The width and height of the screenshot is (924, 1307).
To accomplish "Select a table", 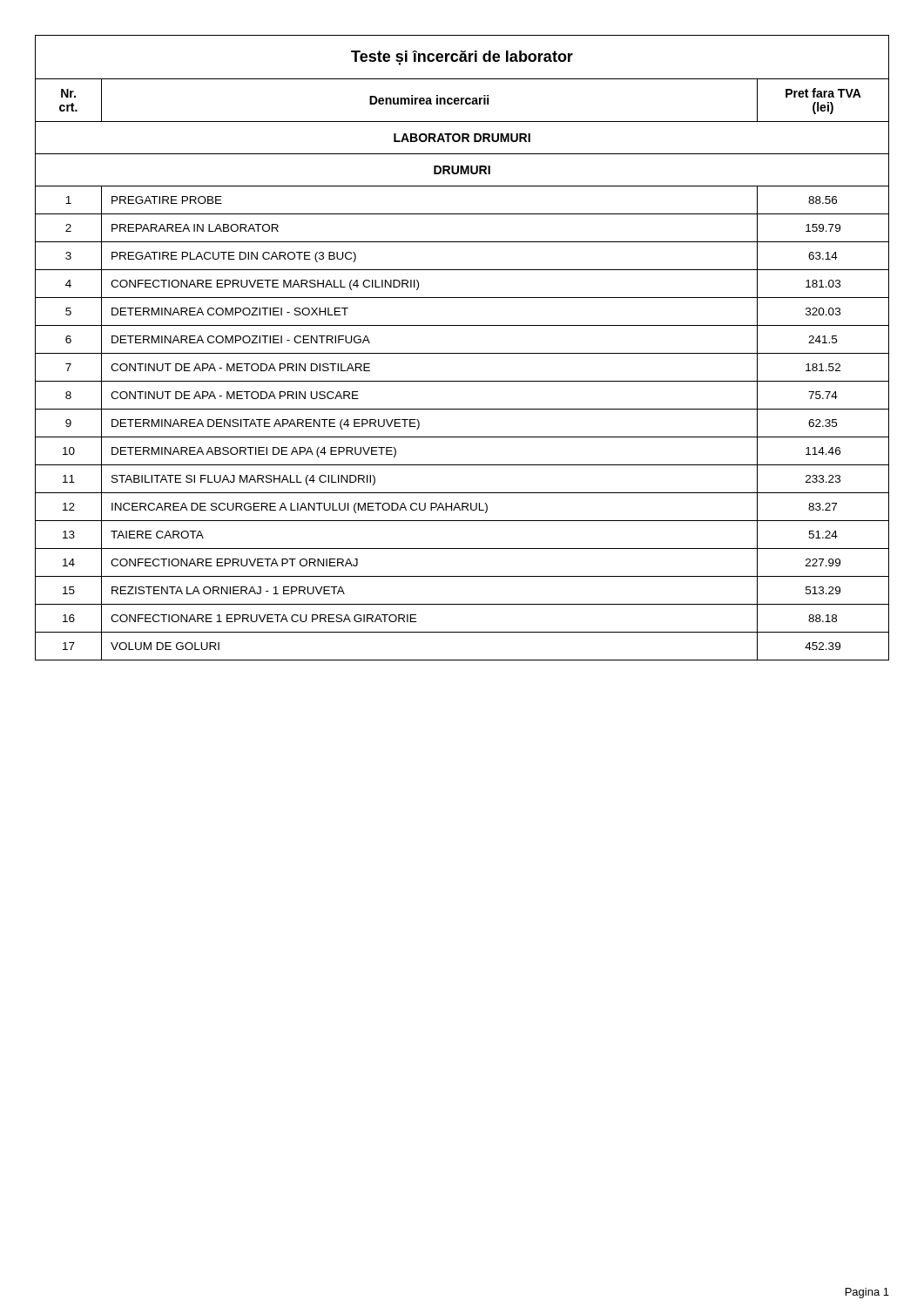I will pyautogui.click(x=462, y=348).
